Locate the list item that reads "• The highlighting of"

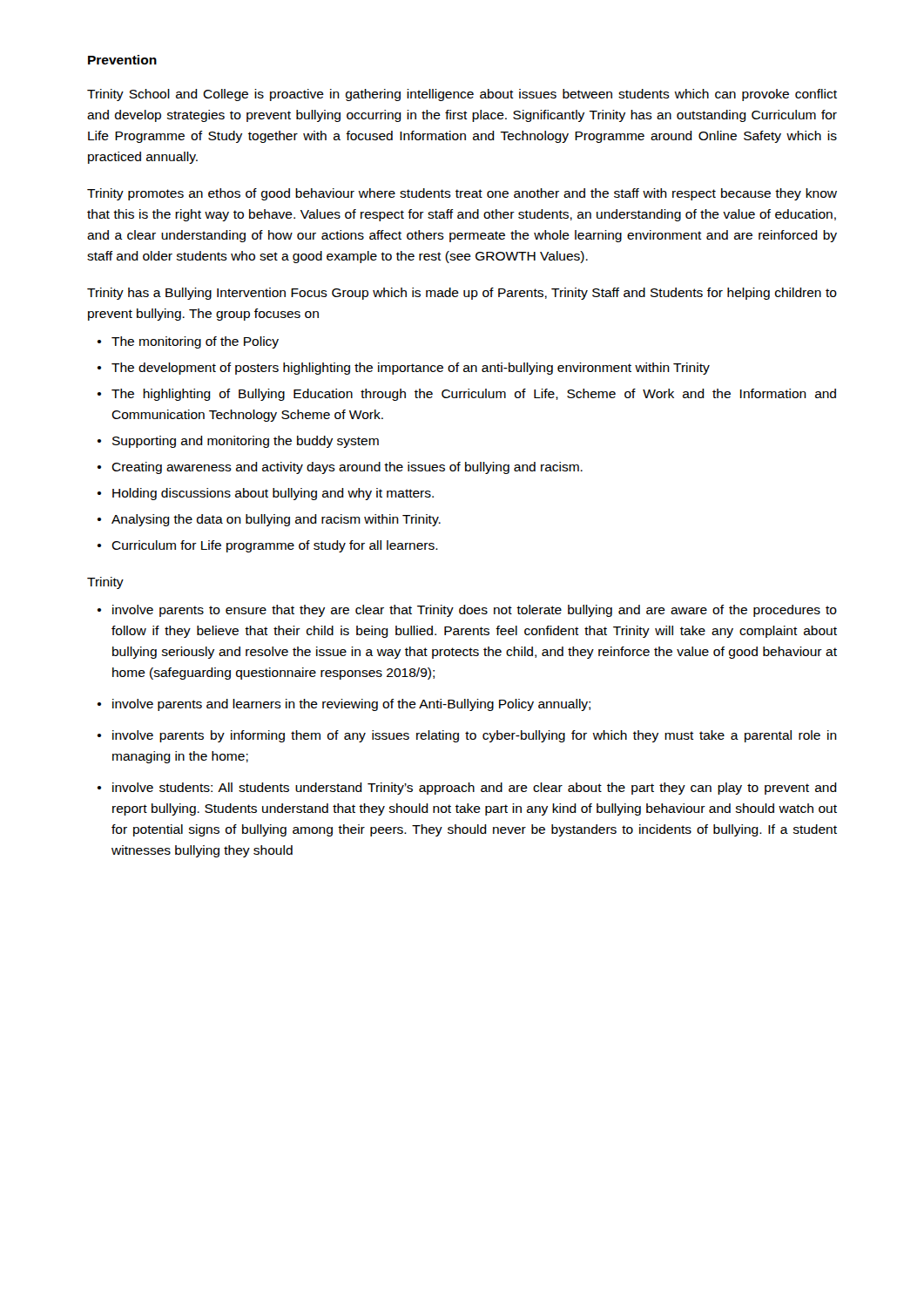click(x=462, y=405)
